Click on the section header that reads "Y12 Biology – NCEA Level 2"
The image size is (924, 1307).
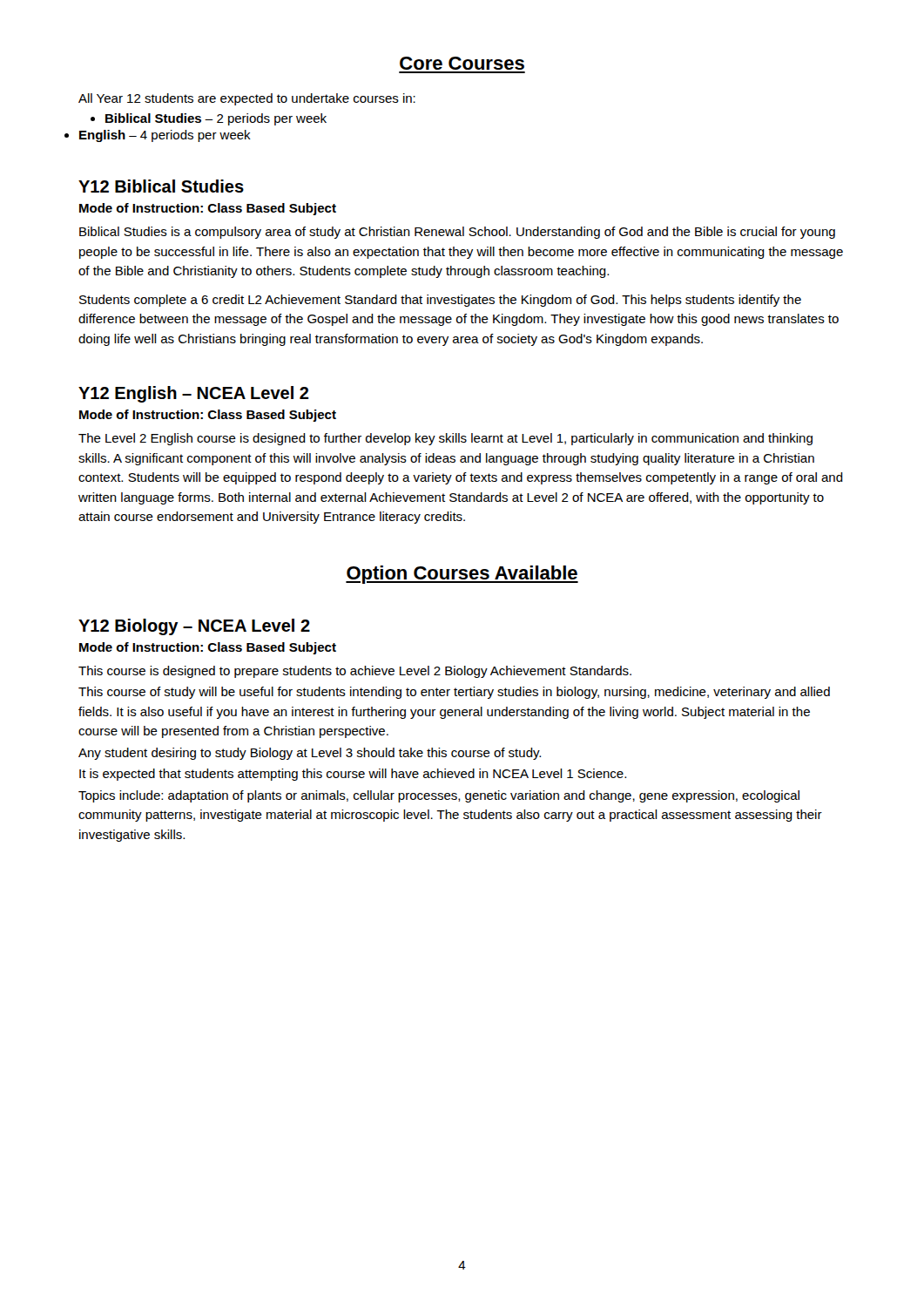[194, 627]
